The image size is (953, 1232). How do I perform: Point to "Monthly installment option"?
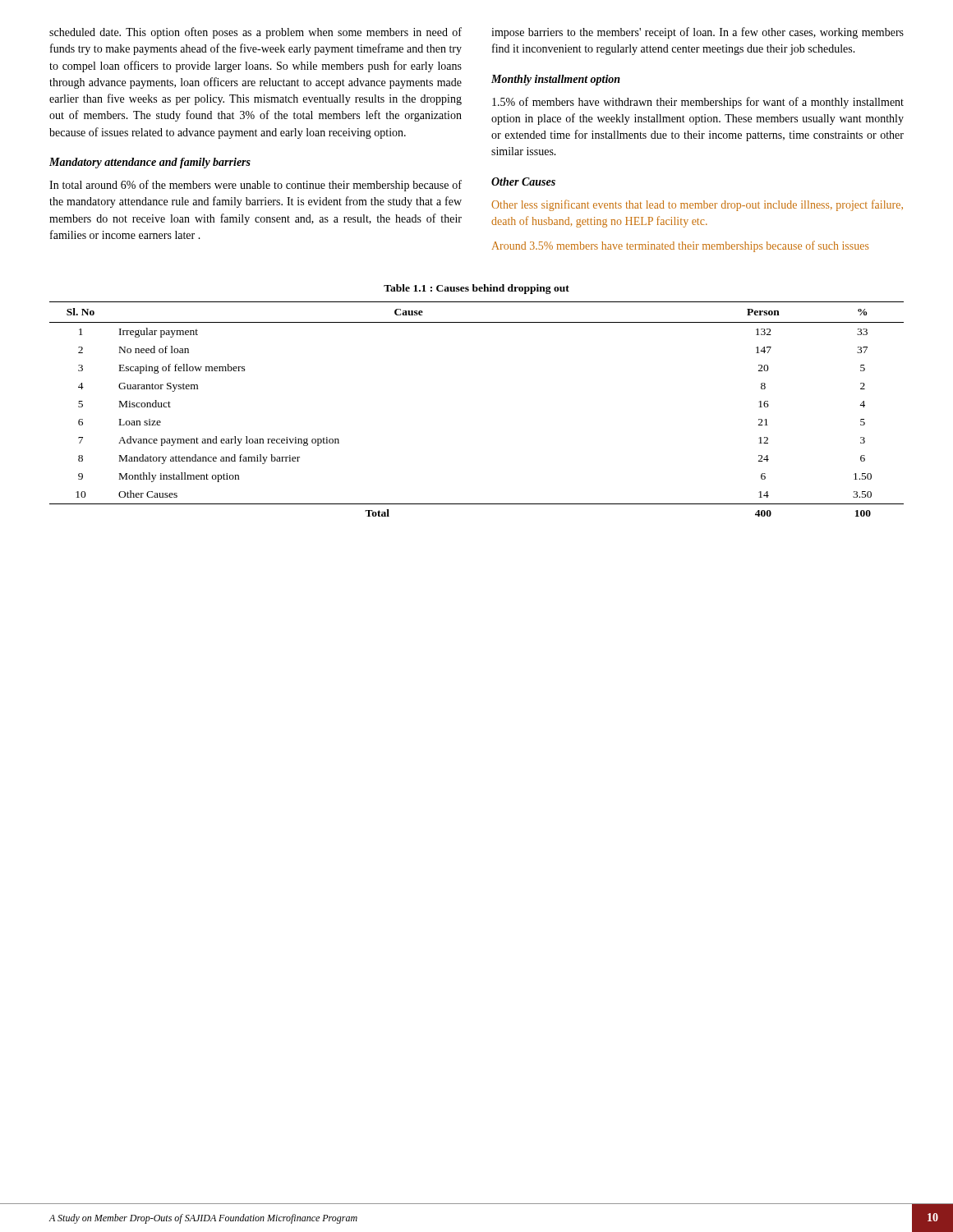[556, 79]
